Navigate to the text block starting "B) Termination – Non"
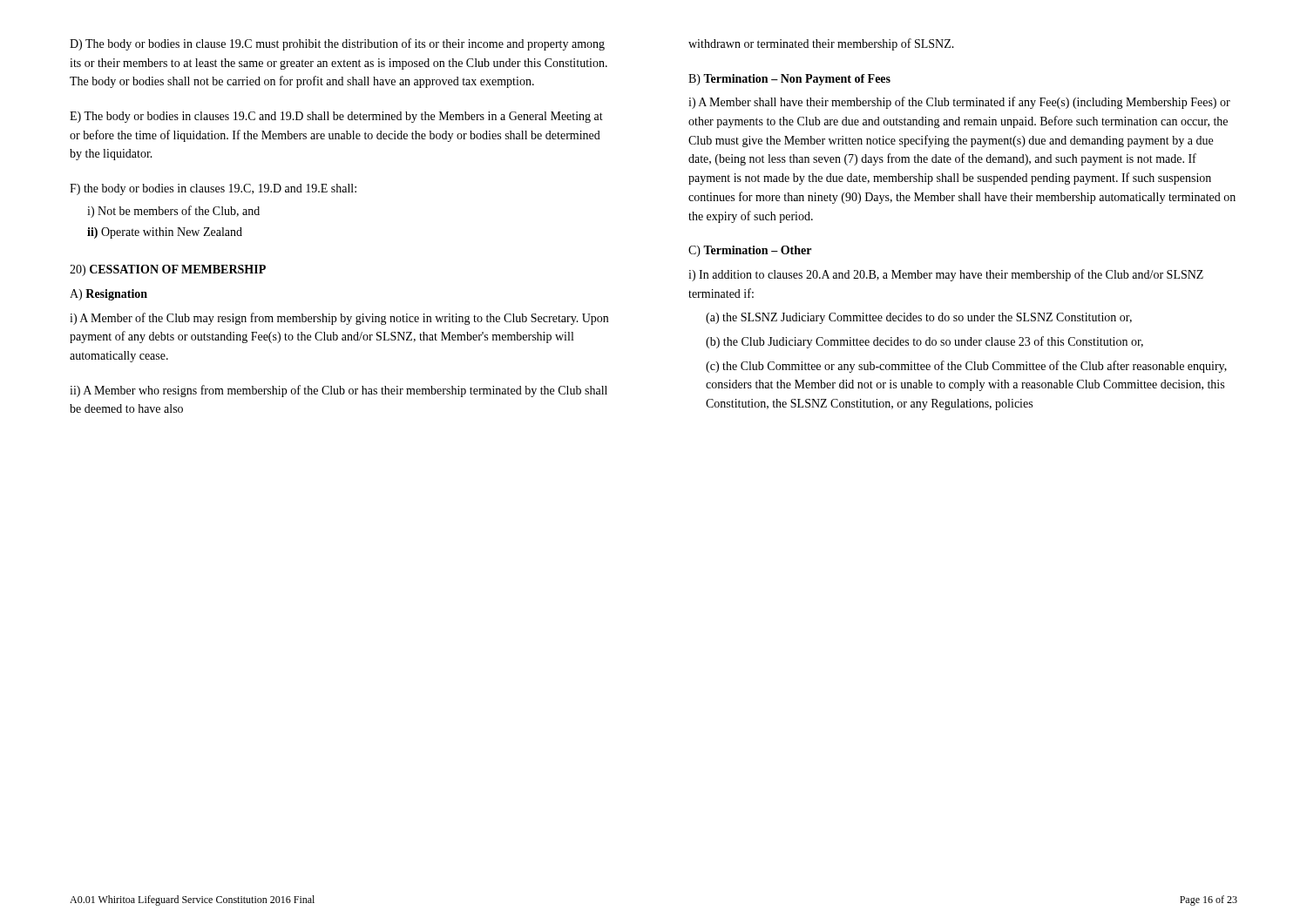 pyautogui.click(x=789, y=79)
